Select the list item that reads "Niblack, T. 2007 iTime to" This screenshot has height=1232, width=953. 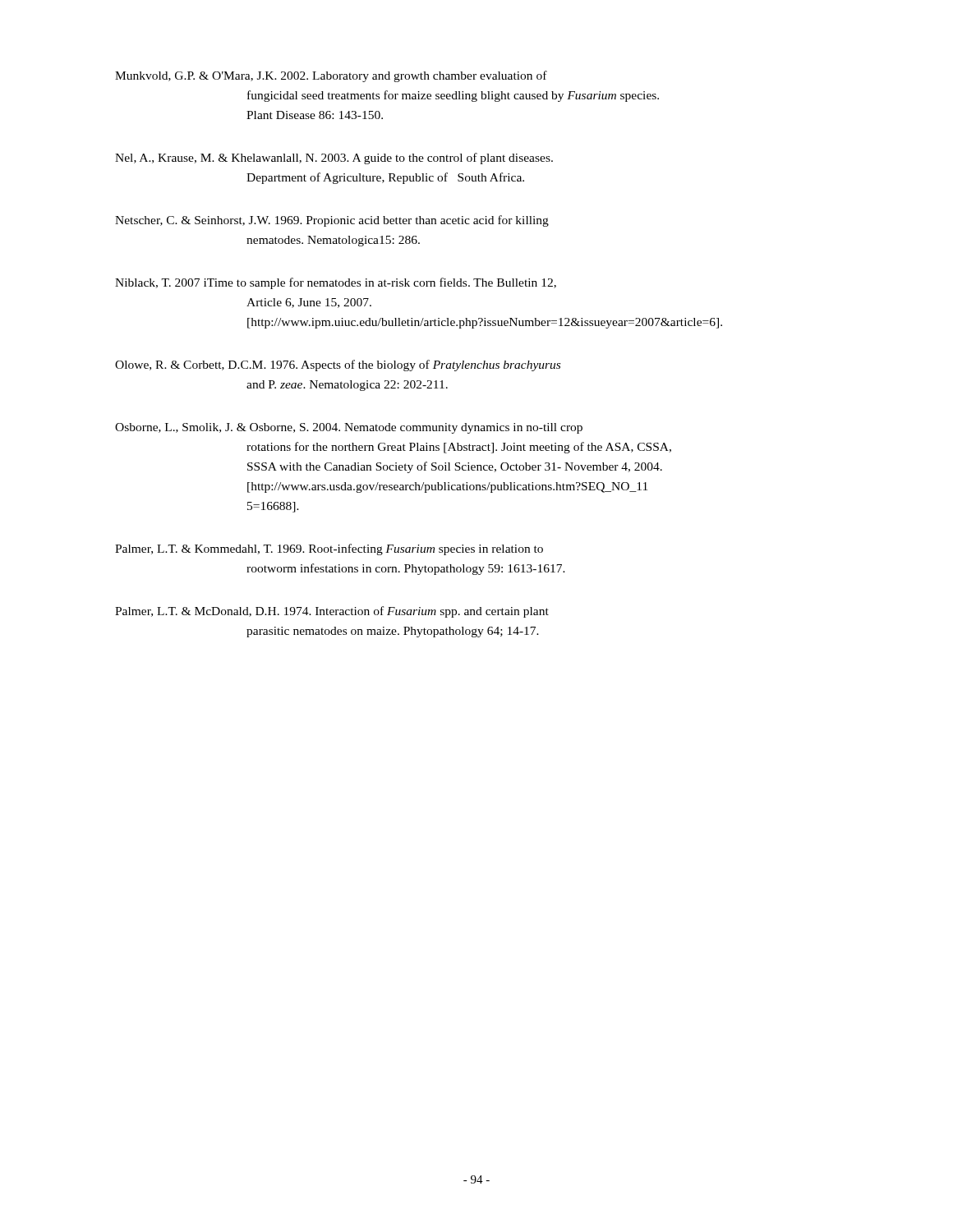coord(336,283)
